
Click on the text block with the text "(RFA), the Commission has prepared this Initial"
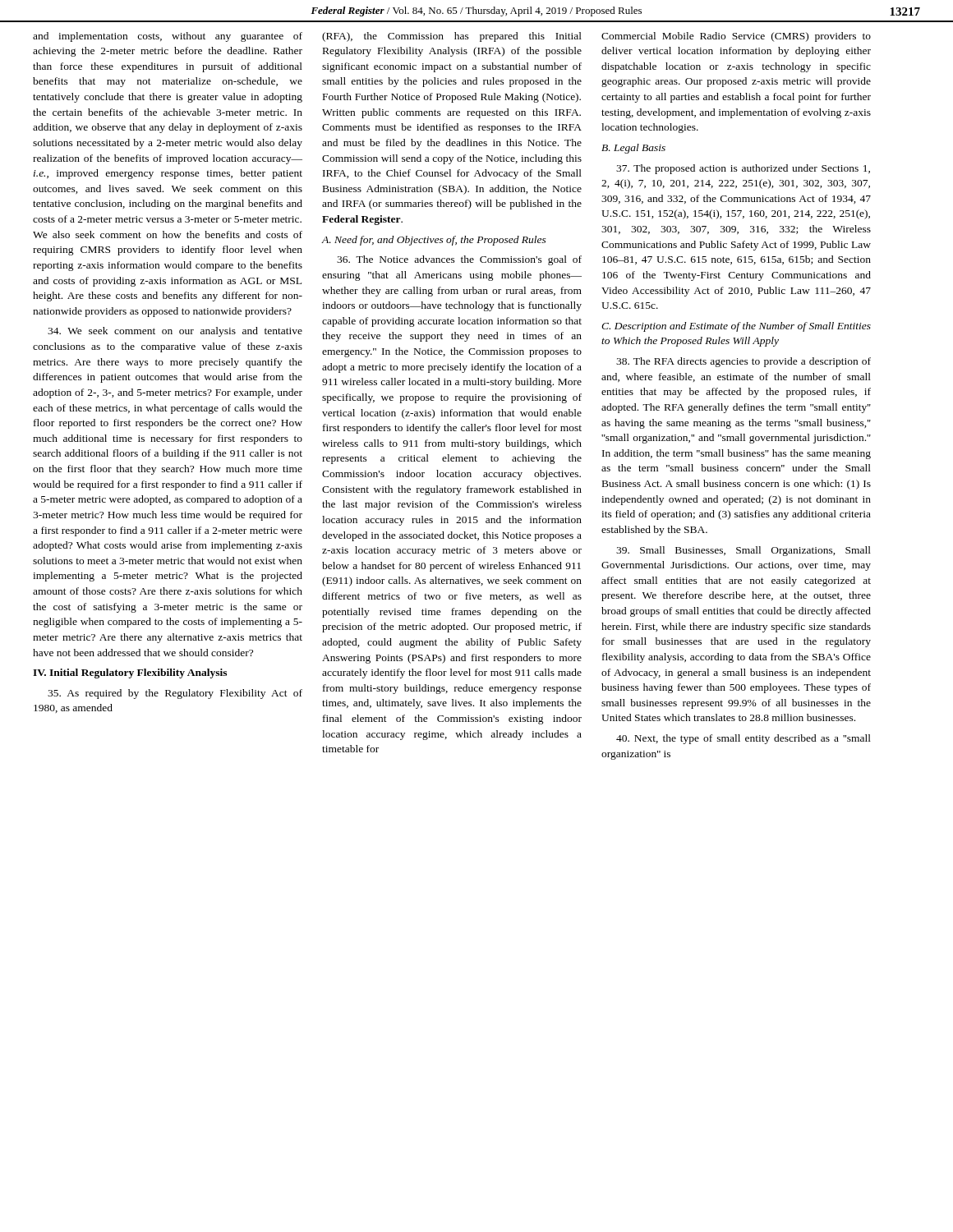(452, 128)
